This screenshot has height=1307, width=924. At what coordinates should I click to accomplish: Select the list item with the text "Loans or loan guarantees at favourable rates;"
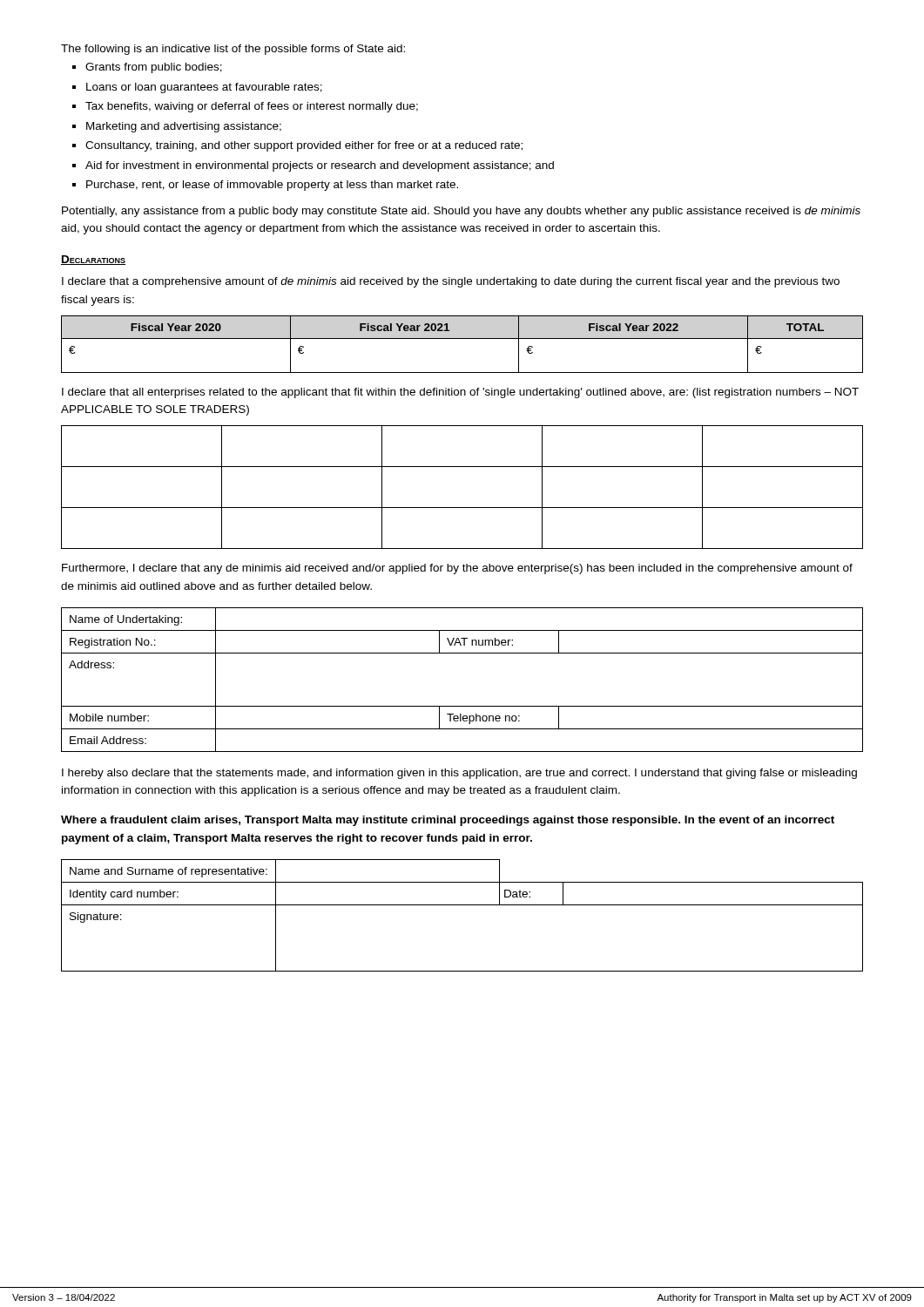pyautogui.click(x=204, y=88)
